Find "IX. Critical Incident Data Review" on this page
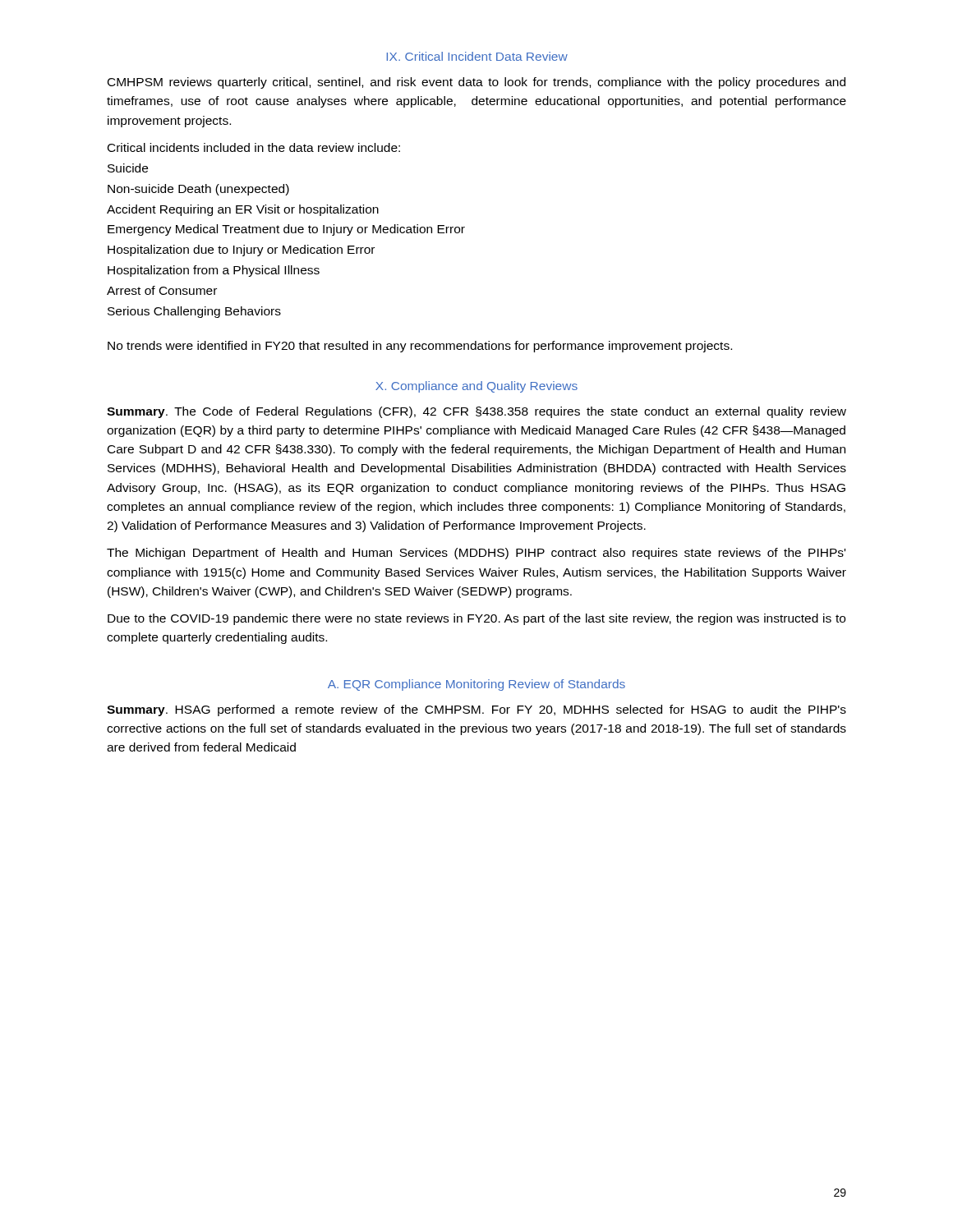 click(x=476, y=56)
